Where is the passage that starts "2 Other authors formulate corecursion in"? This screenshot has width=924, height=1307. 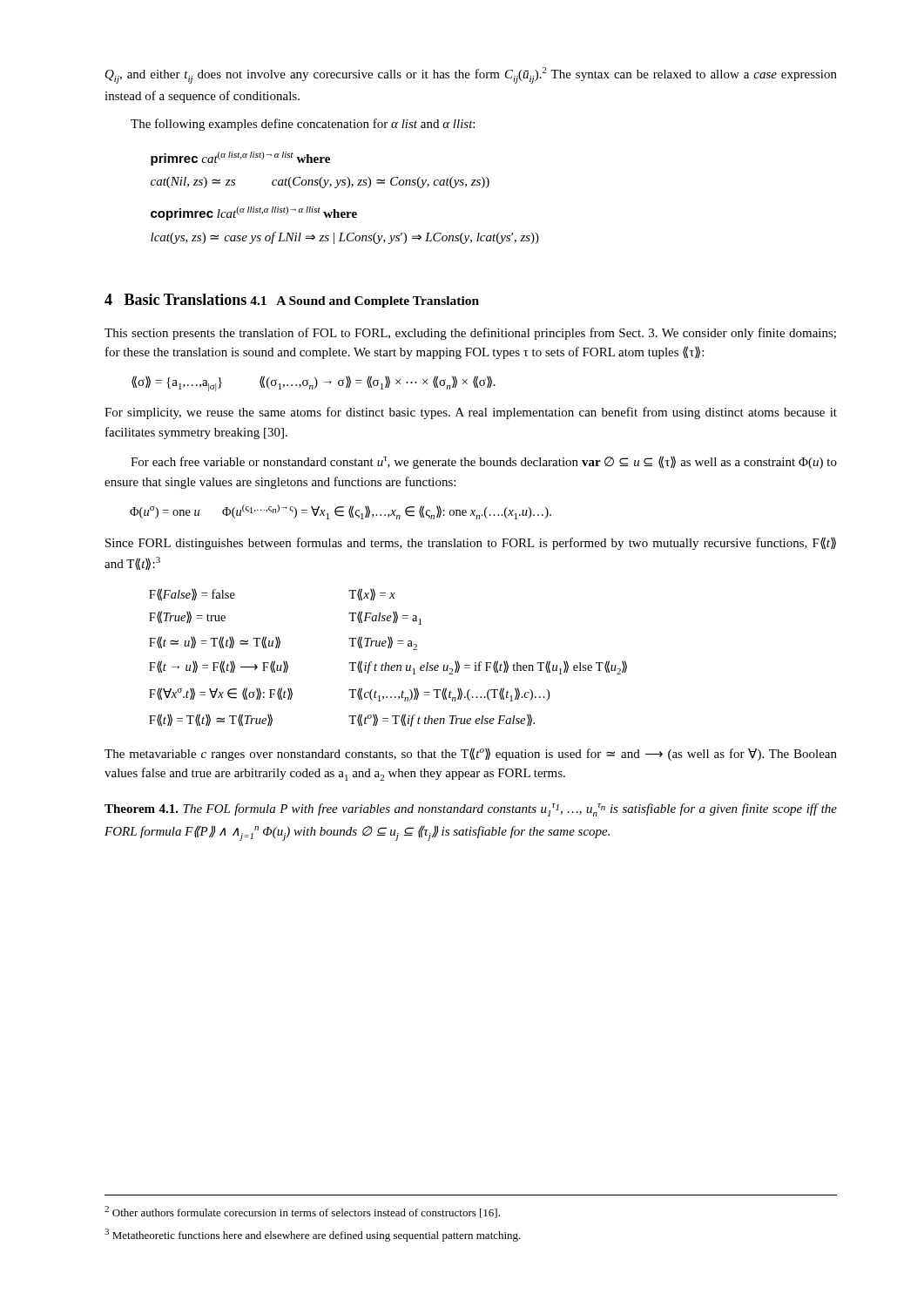coord(303,1212)
